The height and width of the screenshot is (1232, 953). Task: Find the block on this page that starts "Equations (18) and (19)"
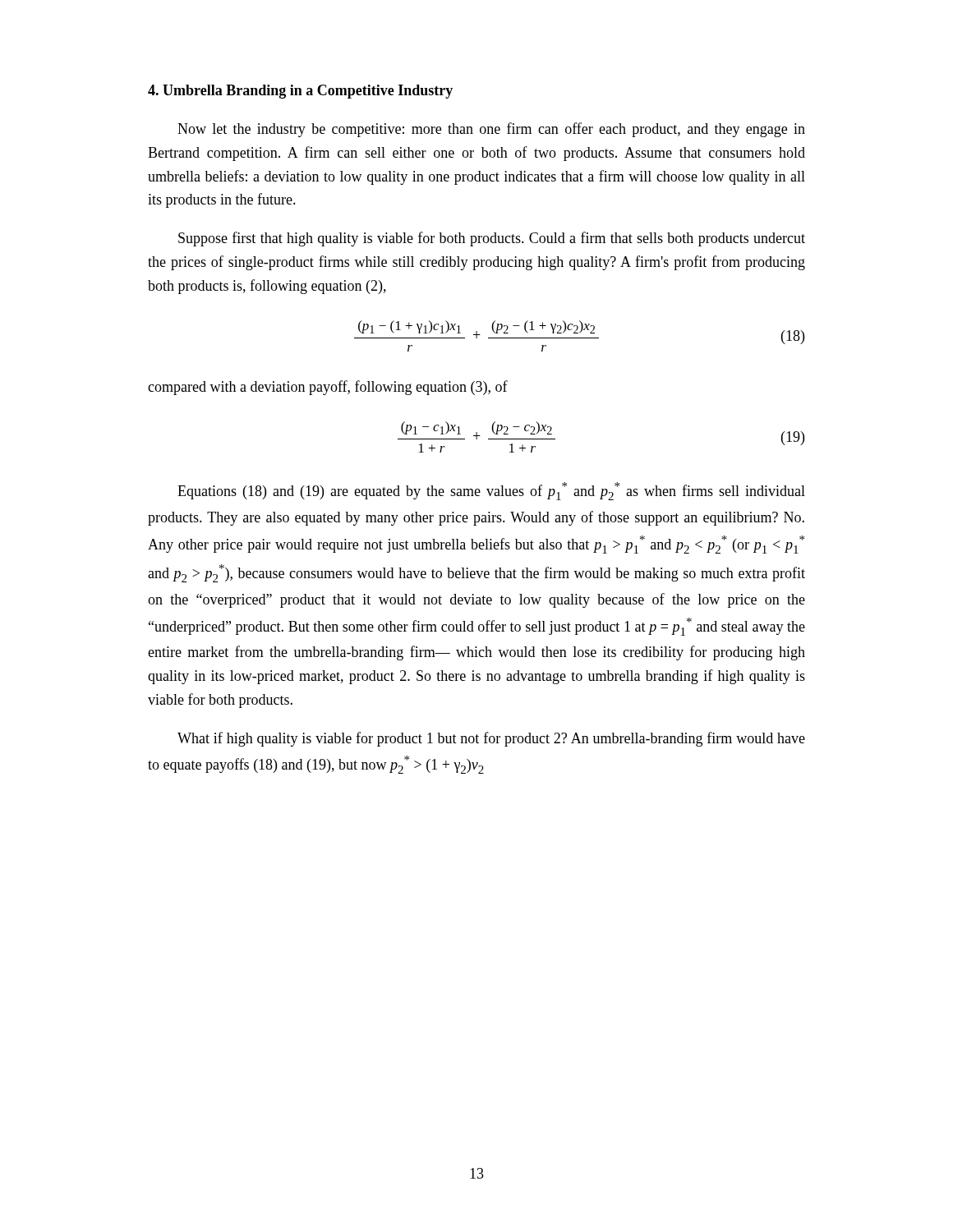click(x=476, y=594)
